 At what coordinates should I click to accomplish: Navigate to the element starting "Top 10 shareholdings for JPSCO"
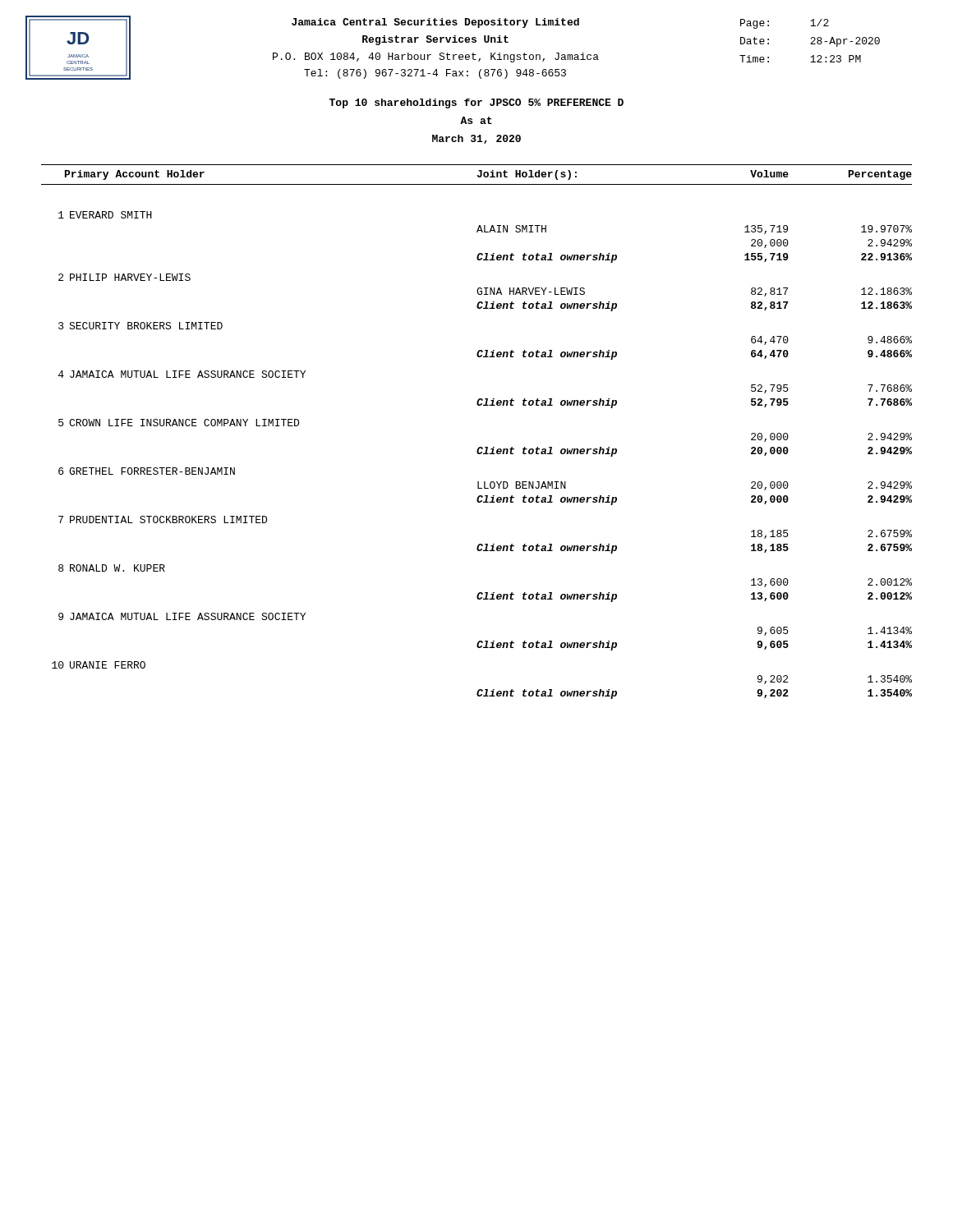click(476, 121)
